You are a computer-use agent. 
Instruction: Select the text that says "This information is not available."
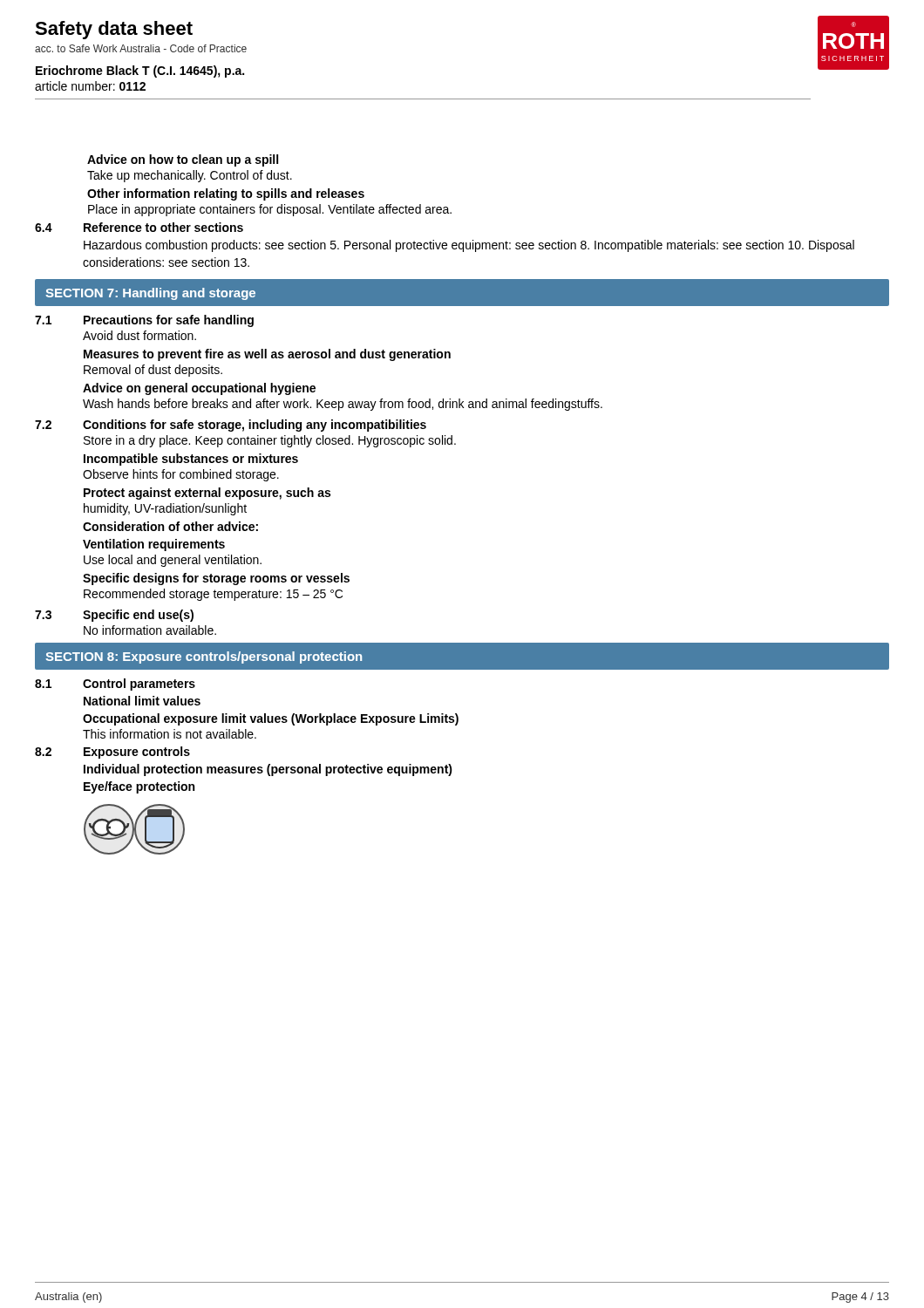point(170,734)
